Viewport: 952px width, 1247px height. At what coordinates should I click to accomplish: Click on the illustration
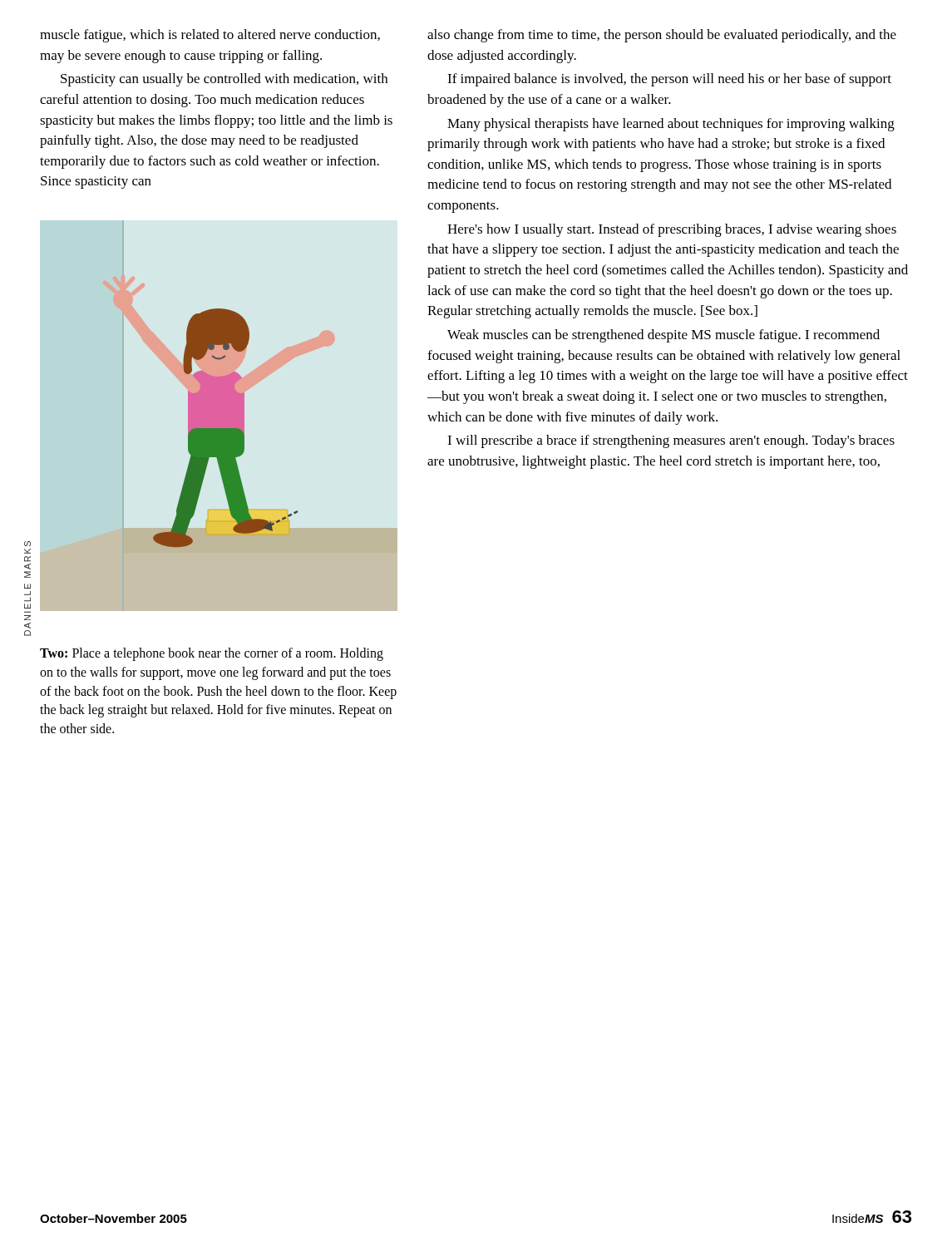pyautogui.click(x=219, y=420)
